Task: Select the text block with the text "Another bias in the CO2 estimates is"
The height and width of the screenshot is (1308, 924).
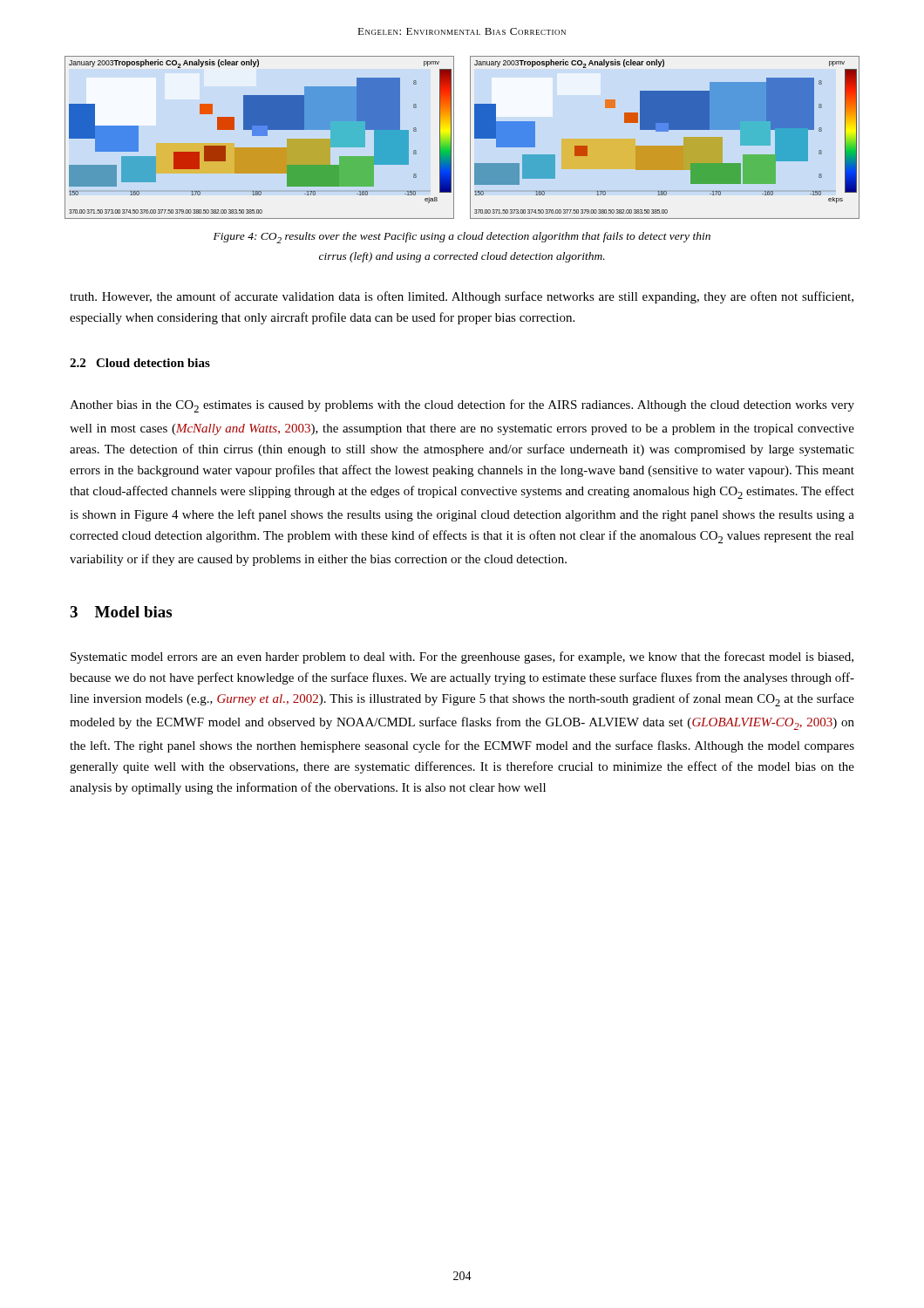Action: coord(462,482)
